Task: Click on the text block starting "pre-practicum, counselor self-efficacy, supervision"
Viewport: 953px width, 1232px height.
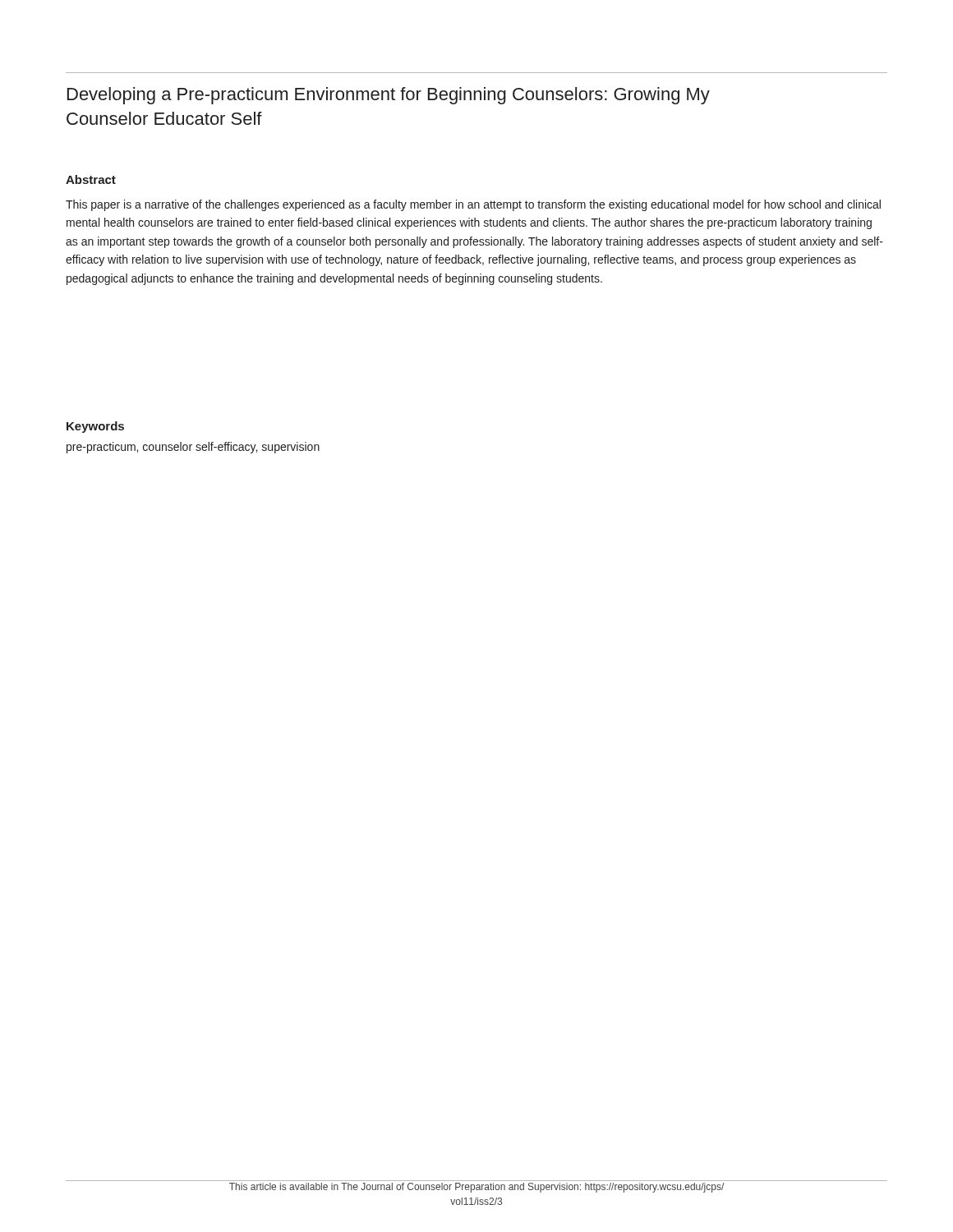Action: (x=193, y=447)
